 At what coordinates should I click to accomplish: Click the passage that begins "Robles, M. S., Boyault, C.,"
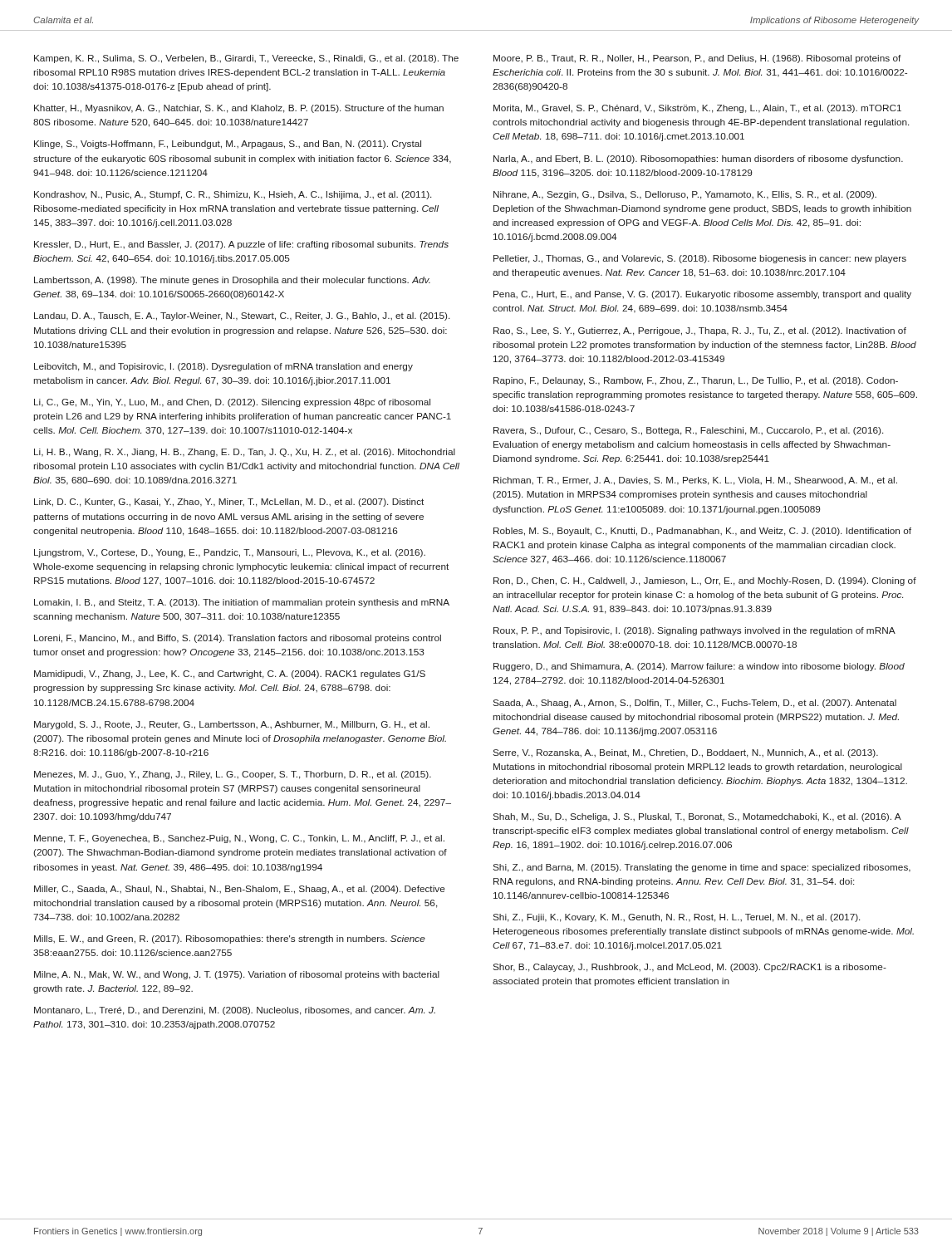coord(702,545)
